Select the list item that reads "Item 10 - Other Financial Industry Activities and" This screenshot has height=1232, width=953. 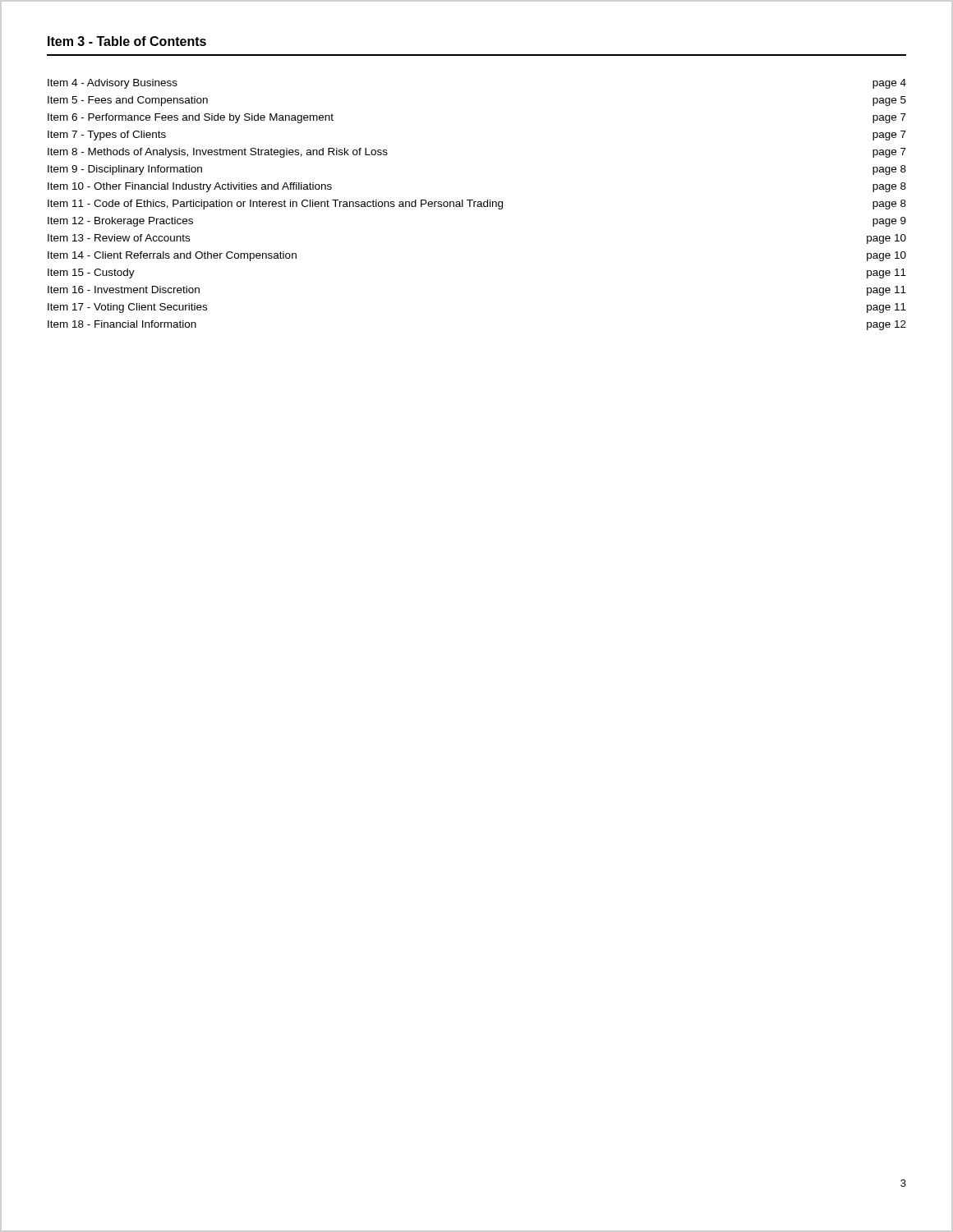(192, 187)
